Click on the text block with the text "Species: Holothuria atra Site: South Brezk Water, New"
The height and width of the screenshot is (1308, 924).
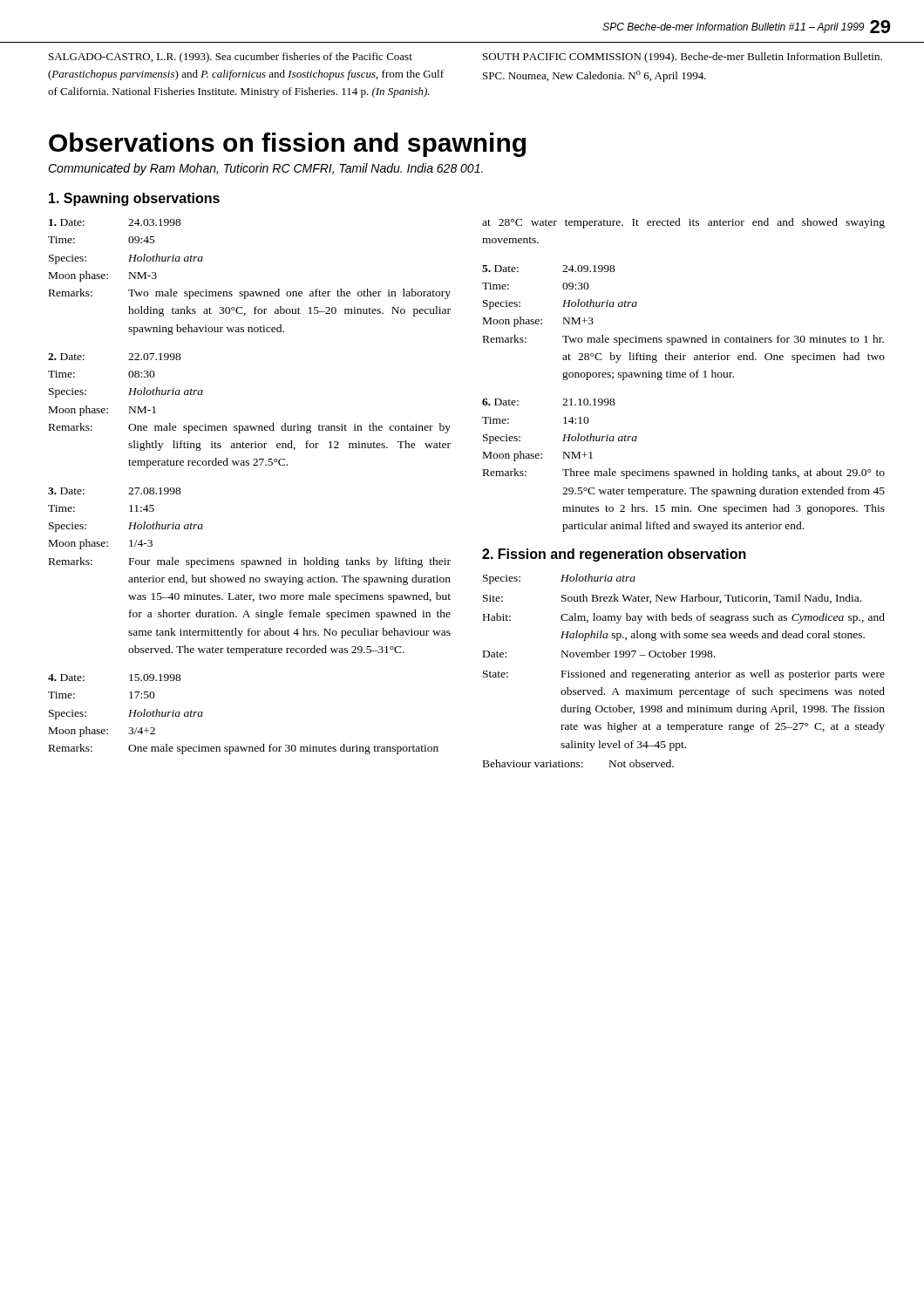tap(683, 671)
